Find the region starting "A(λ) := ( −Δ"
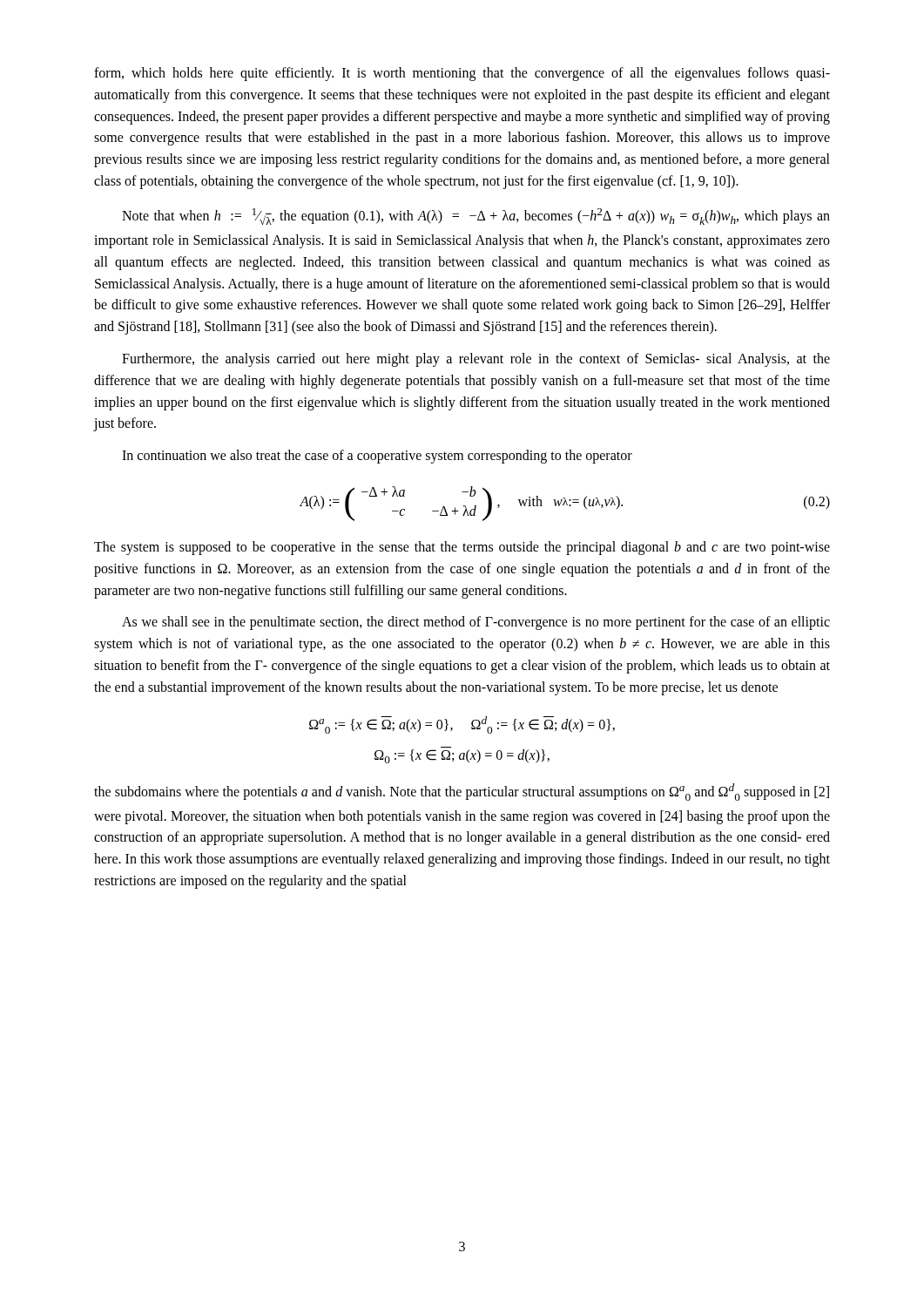924x1307 pixels. coord(565,502)
